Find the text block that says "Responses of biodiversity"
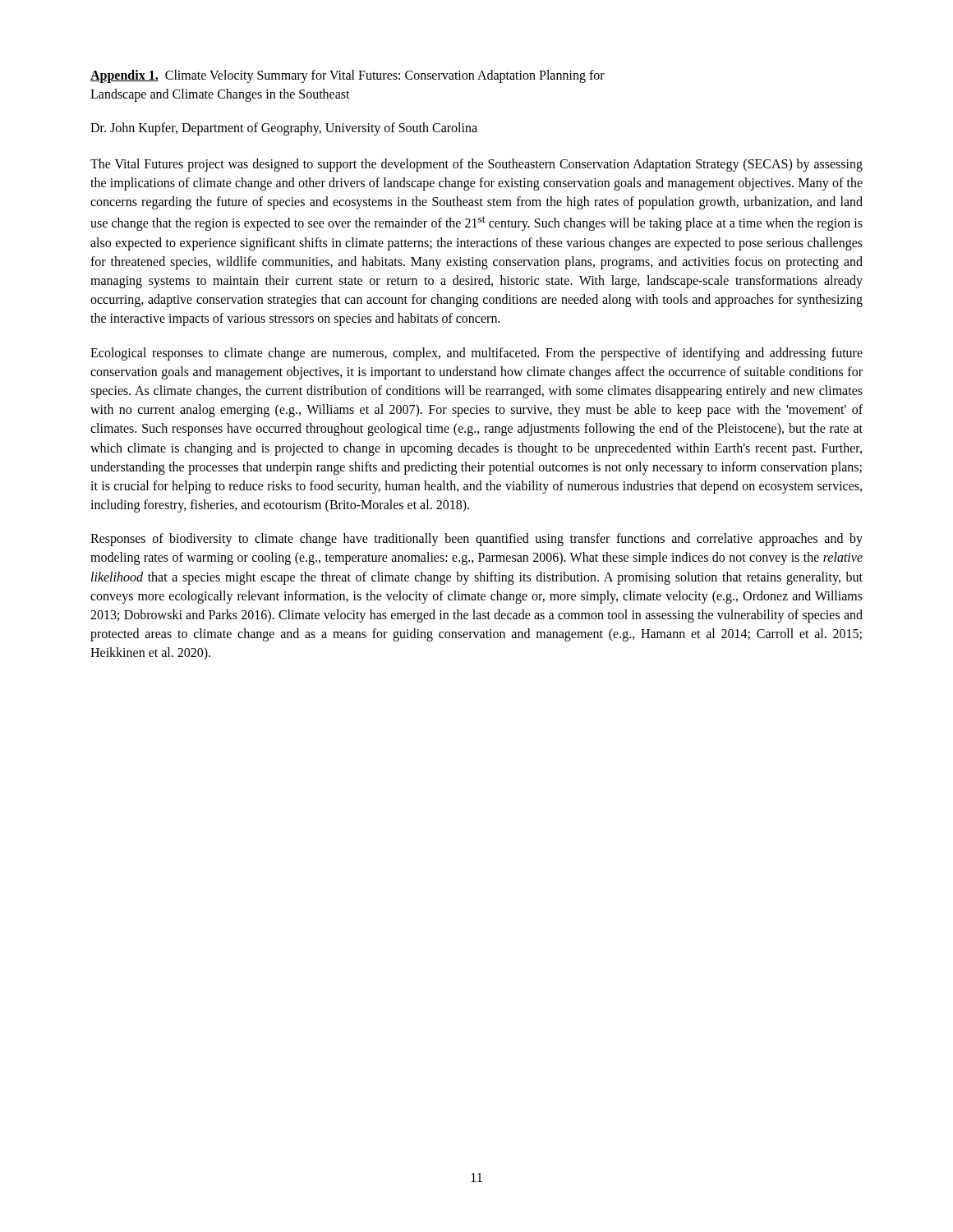 [476, 596]
